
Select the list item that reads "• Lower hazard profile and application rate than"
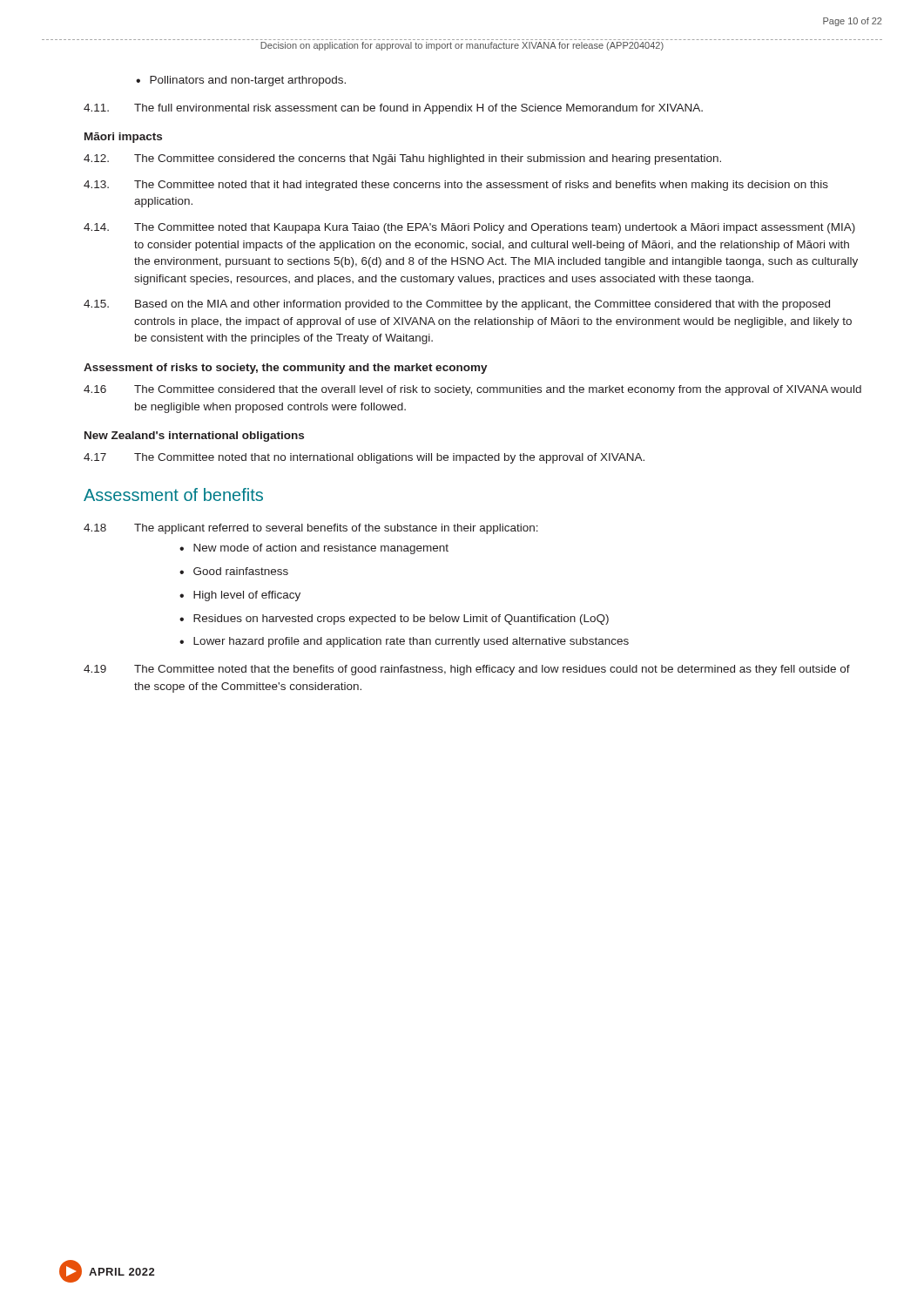pos(522,642)
